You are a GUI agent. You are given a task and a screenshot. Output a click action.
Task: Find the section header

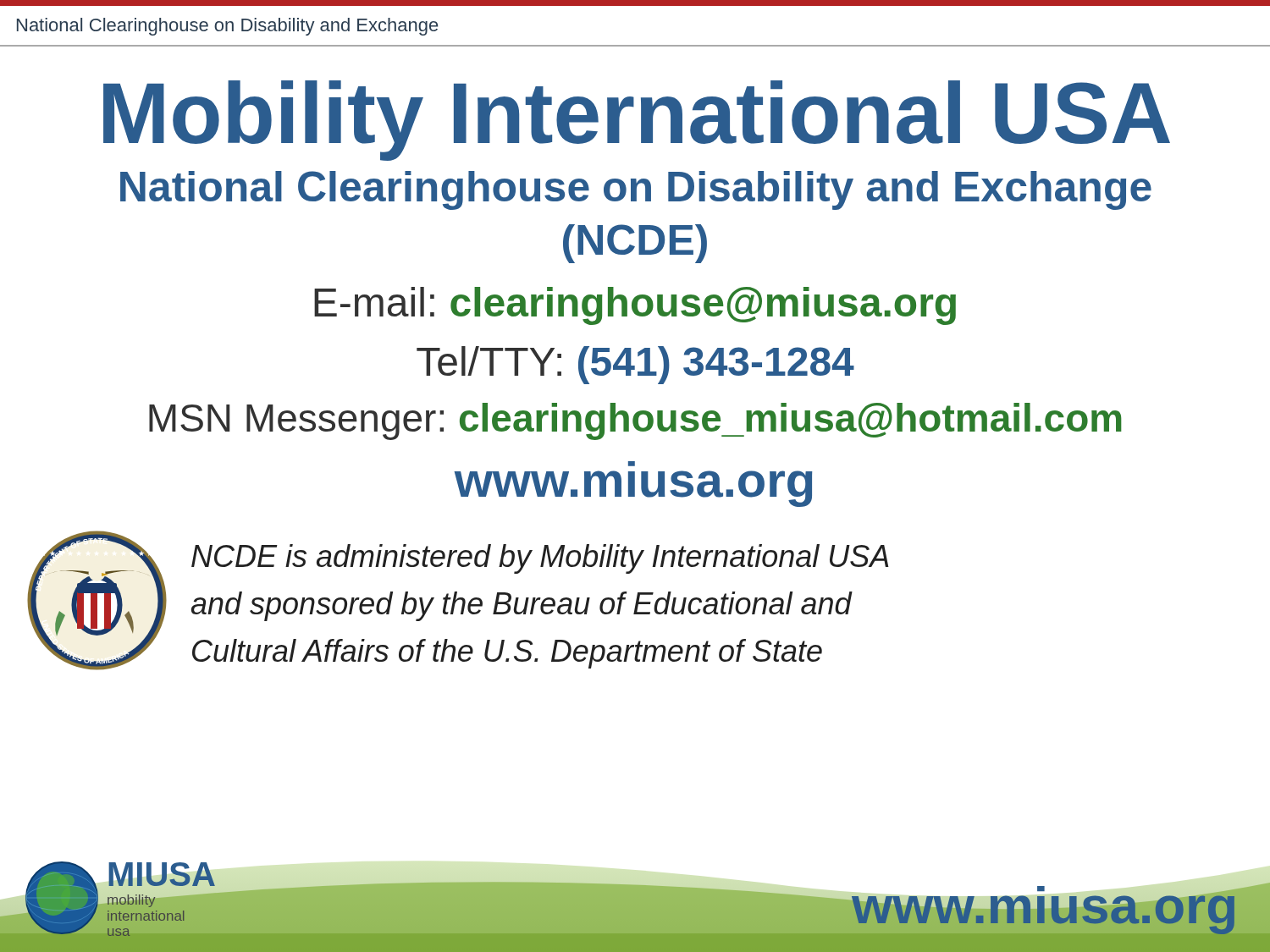pos(635,214)
